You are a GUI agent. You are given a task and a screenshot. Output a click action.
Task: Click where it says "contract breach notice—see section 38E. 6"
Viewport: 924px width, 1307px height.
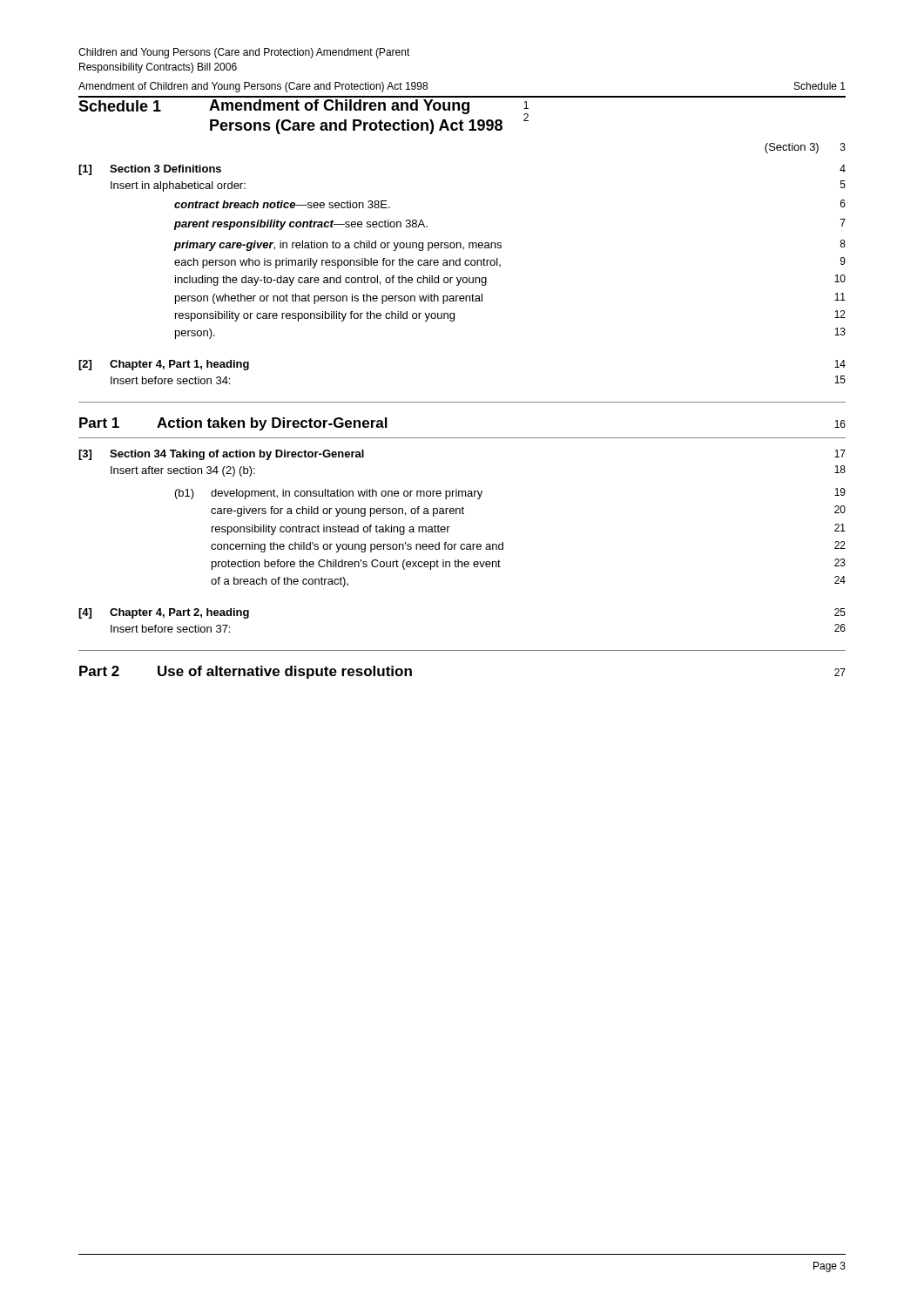(x=290, y=203)
